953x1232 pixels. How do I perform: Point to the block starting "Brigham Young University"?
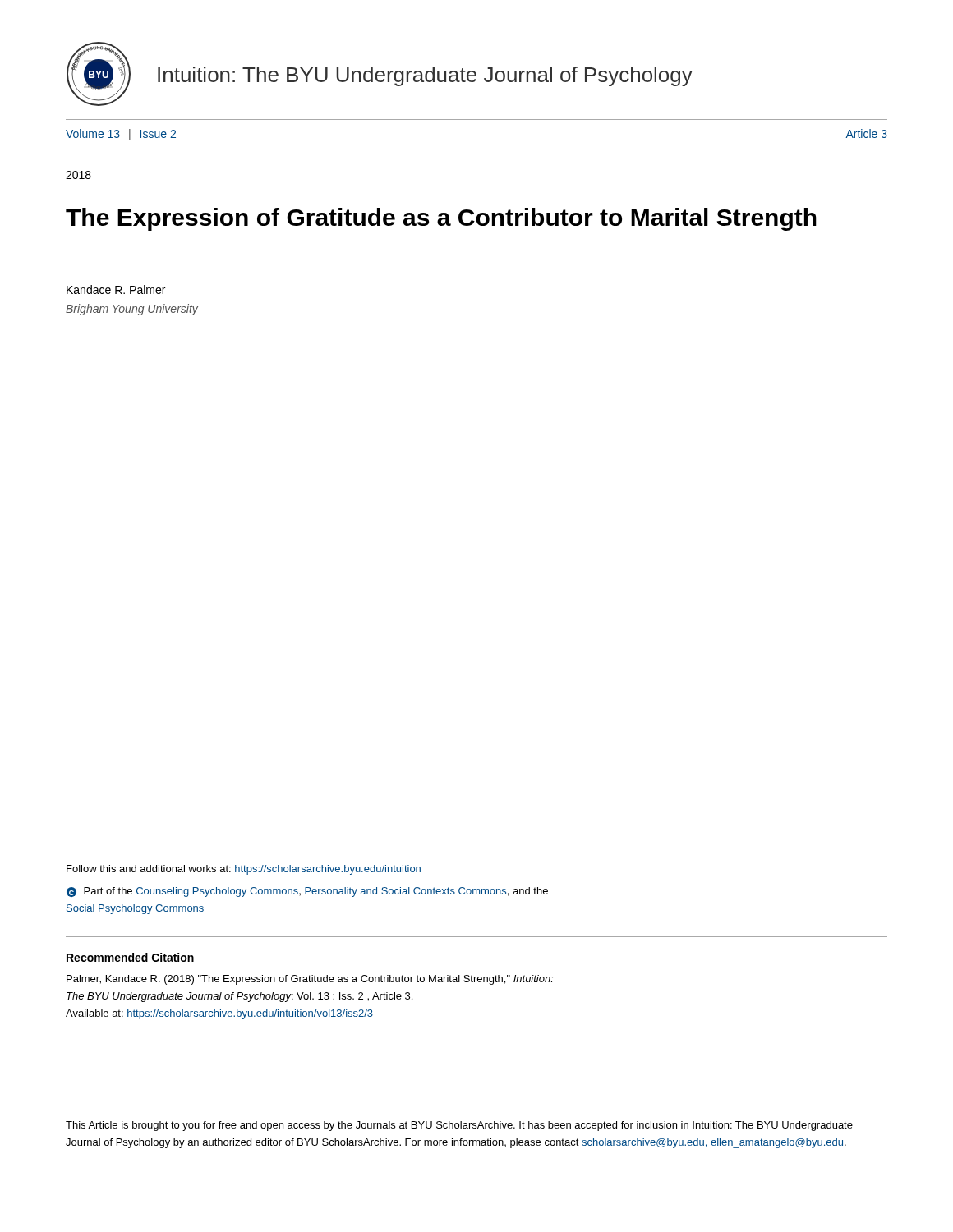[x=132, y=309]
